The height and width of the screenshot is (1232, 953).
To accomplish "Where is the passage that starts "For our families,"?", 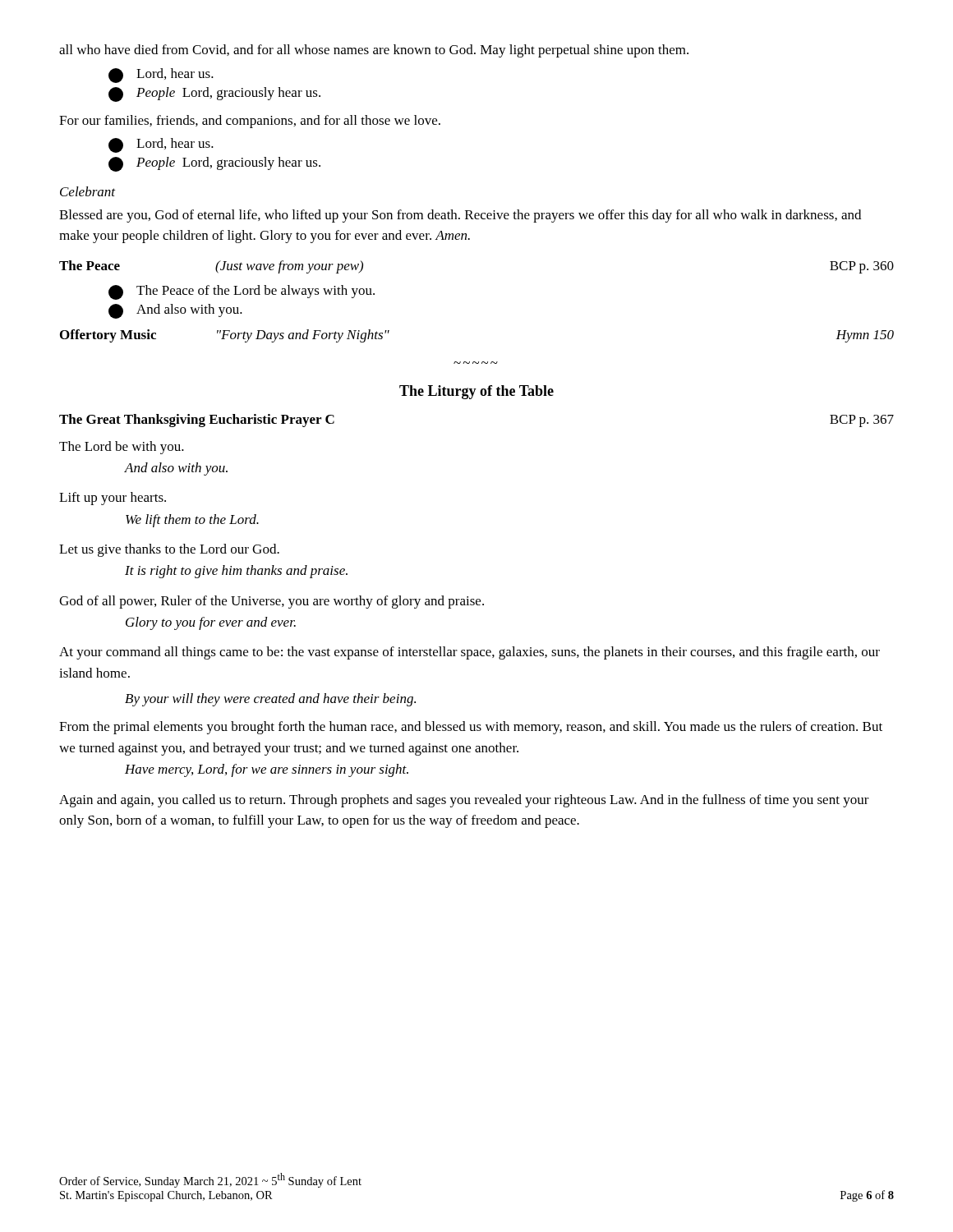I will [250, 120].
